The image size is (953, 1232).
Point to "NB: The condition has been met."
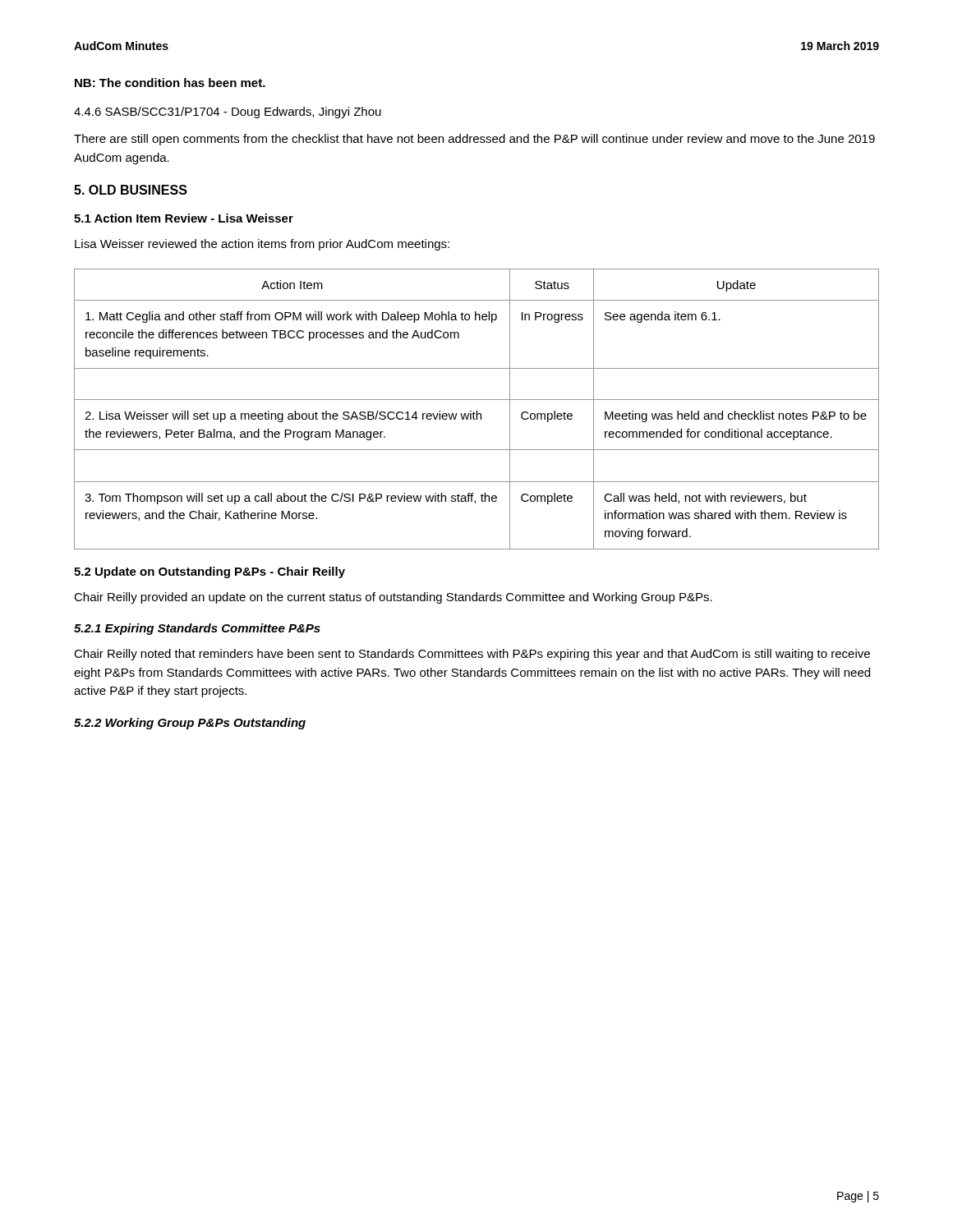170,83
